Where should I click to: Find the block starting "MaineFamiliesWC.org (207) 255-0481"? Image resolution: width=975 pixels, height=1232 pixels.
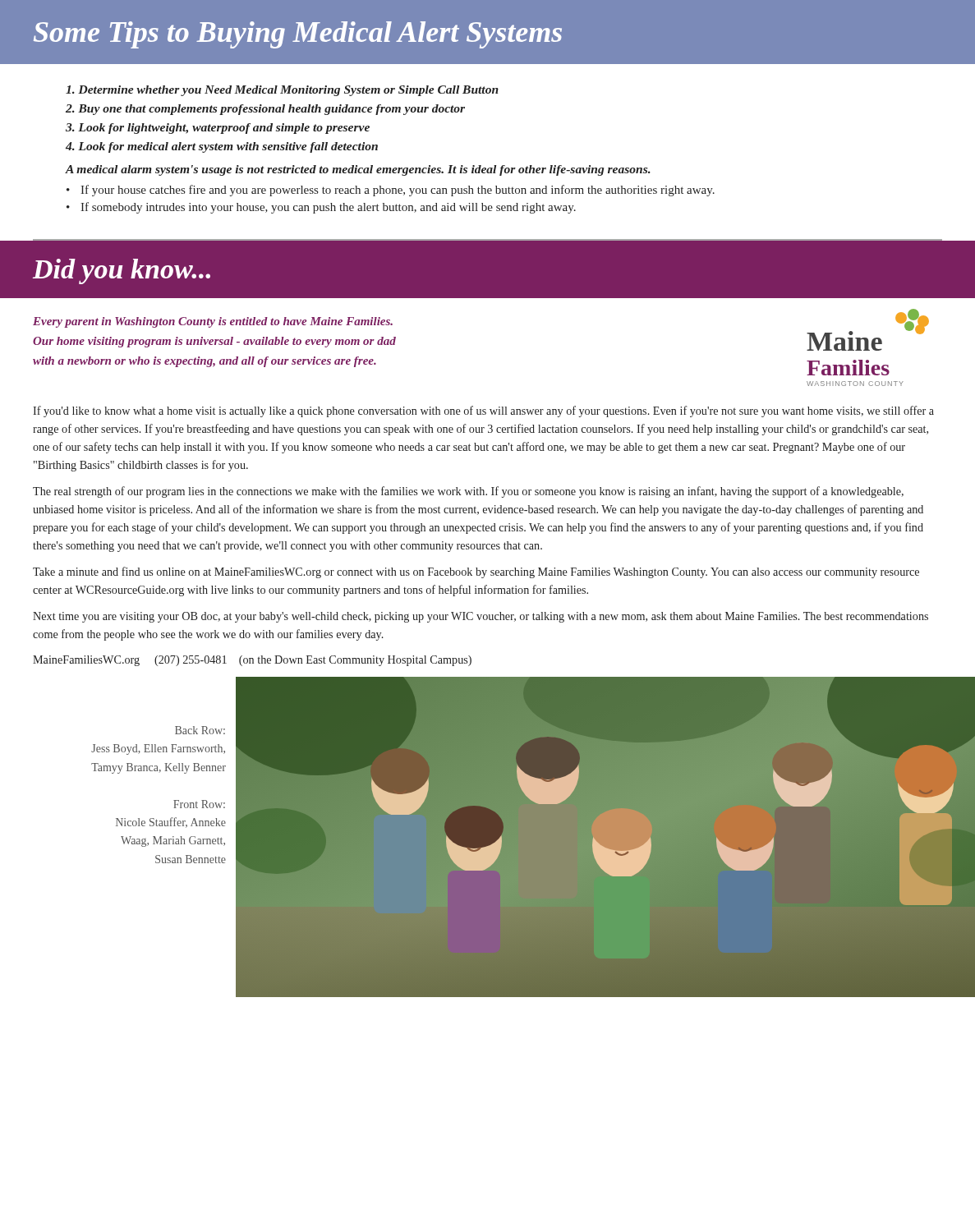[x=252, y=660]
